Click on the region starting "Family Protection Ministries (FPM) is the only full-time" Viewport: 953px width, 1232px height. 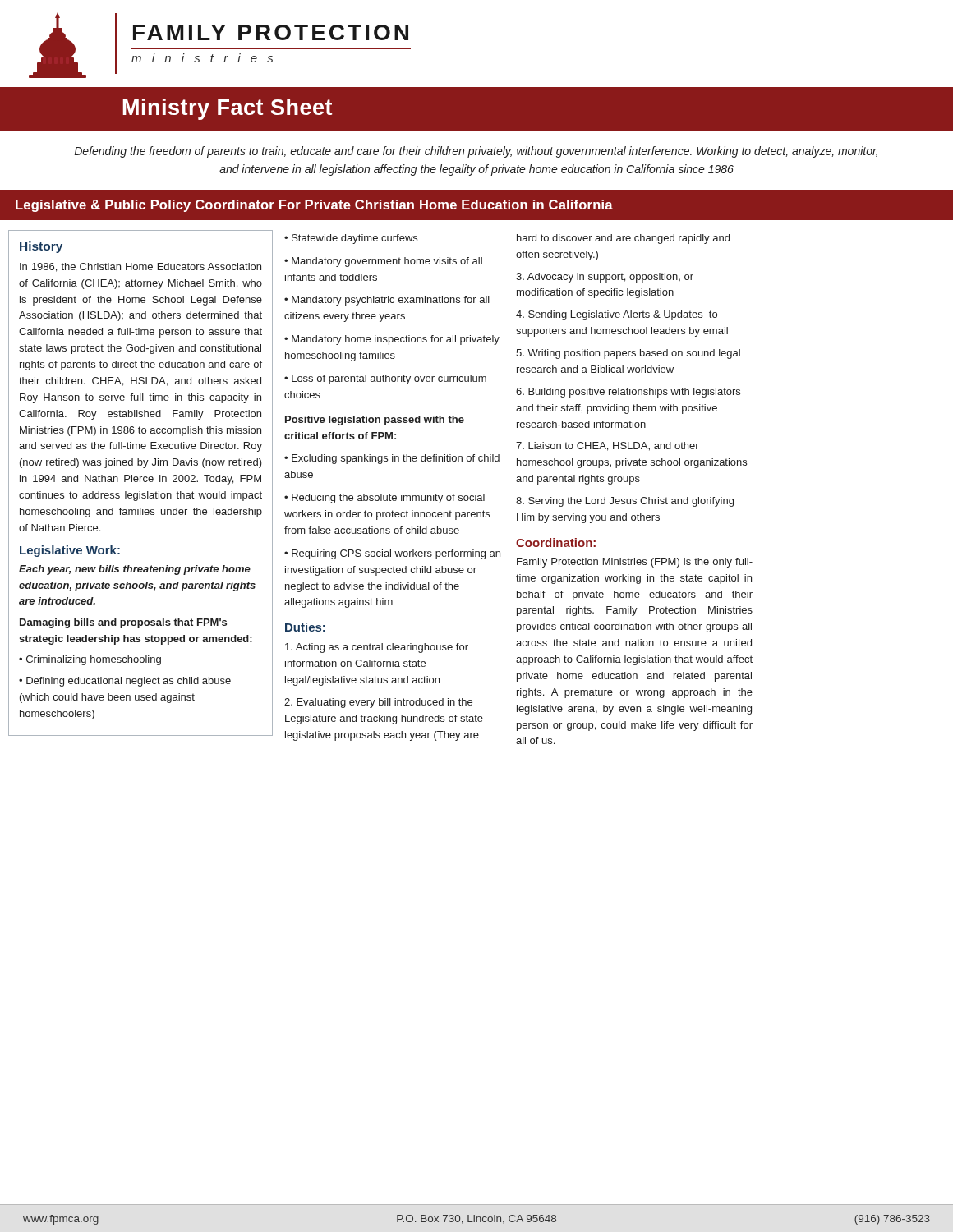point(634,651)
